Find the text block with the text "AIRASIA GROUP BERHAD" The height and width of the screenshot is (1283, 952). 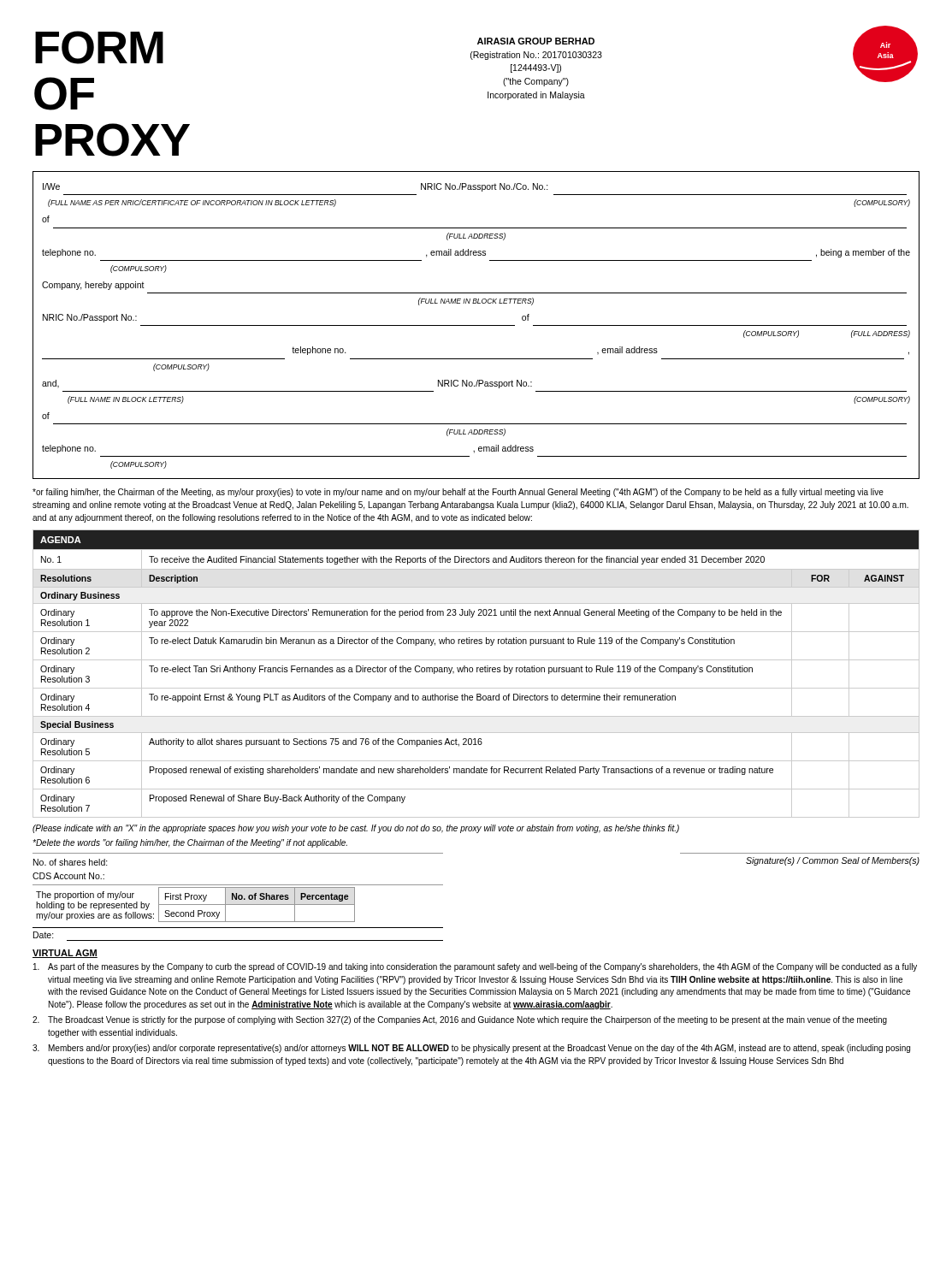coord(536,68)
